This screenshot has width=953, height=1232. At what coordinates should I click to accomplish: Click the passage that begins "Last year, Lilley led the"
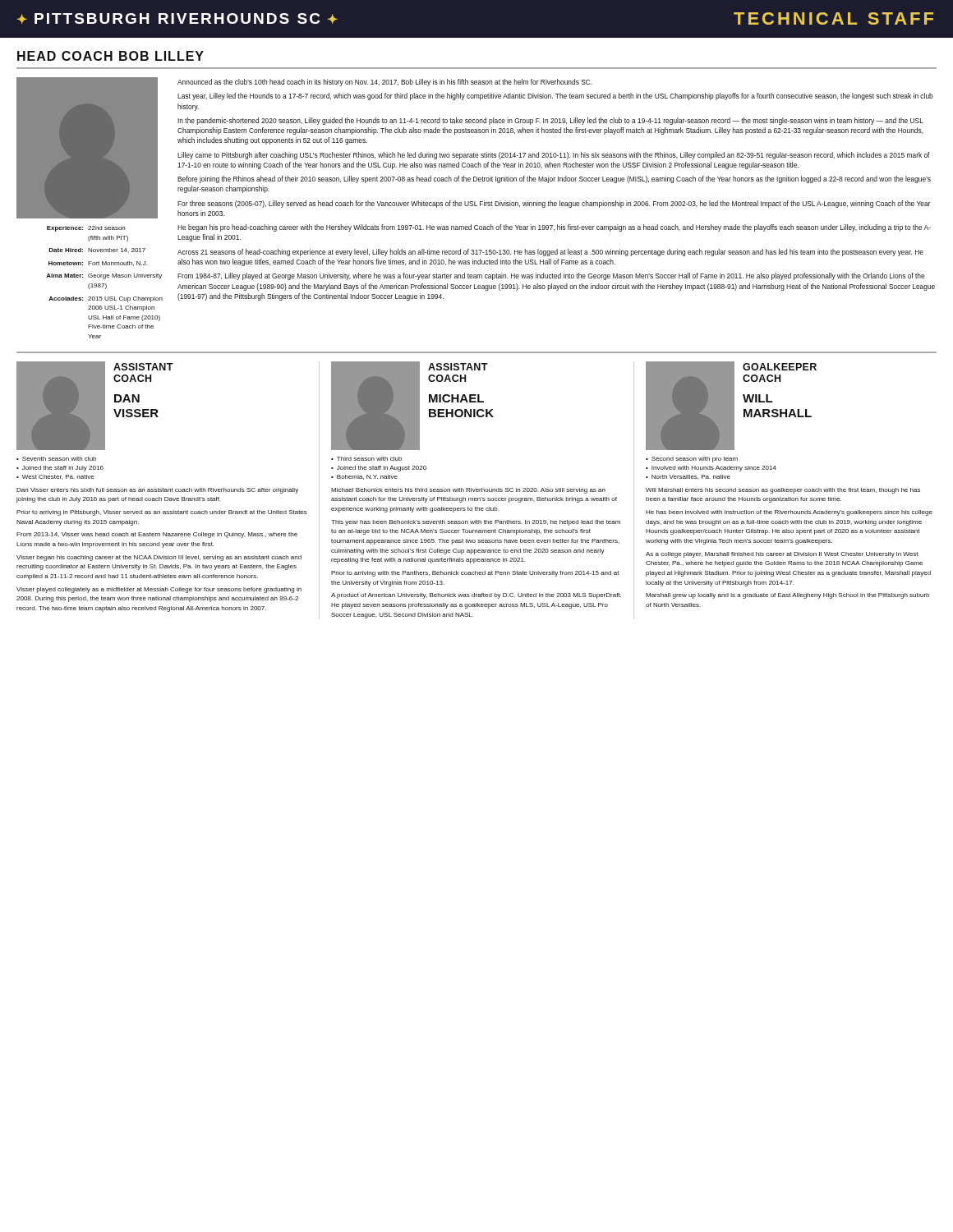555,101
